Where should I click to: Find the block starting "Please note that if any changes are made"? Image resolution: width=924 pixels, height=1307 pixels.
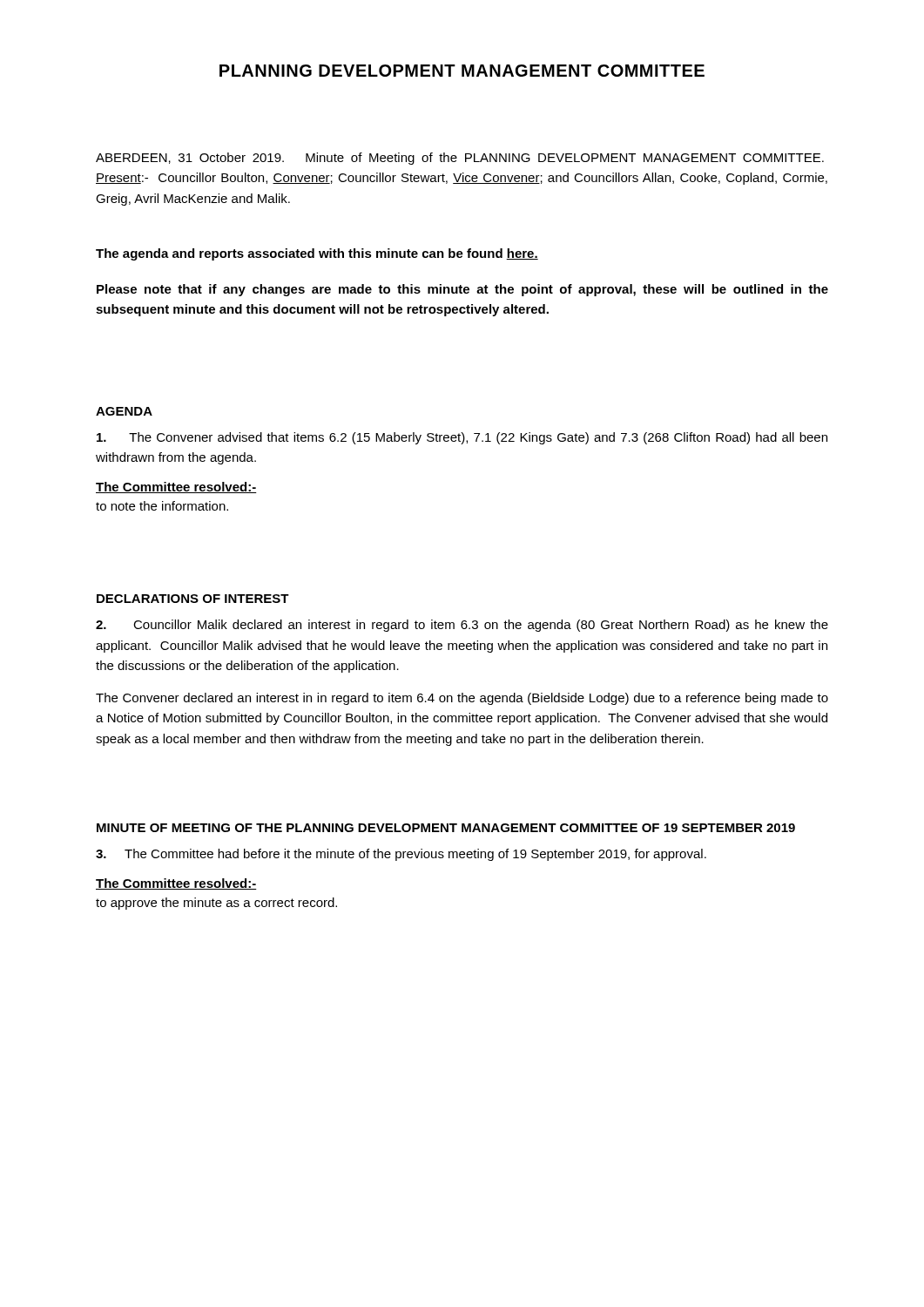coord(462,299)
